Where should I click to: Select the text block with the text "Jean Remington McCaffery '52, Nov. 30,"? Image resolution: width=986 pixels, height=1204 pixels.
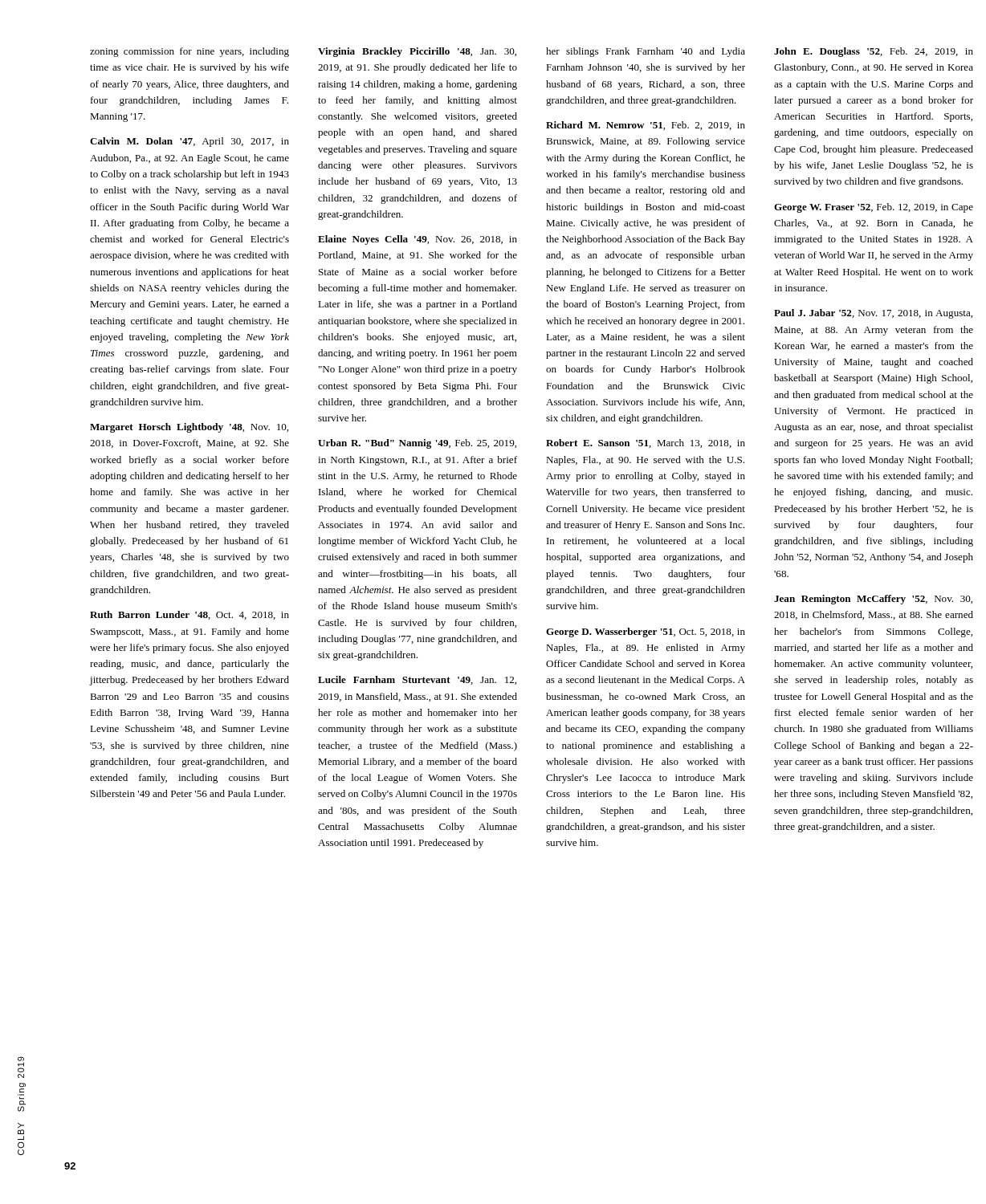(874, 712)
